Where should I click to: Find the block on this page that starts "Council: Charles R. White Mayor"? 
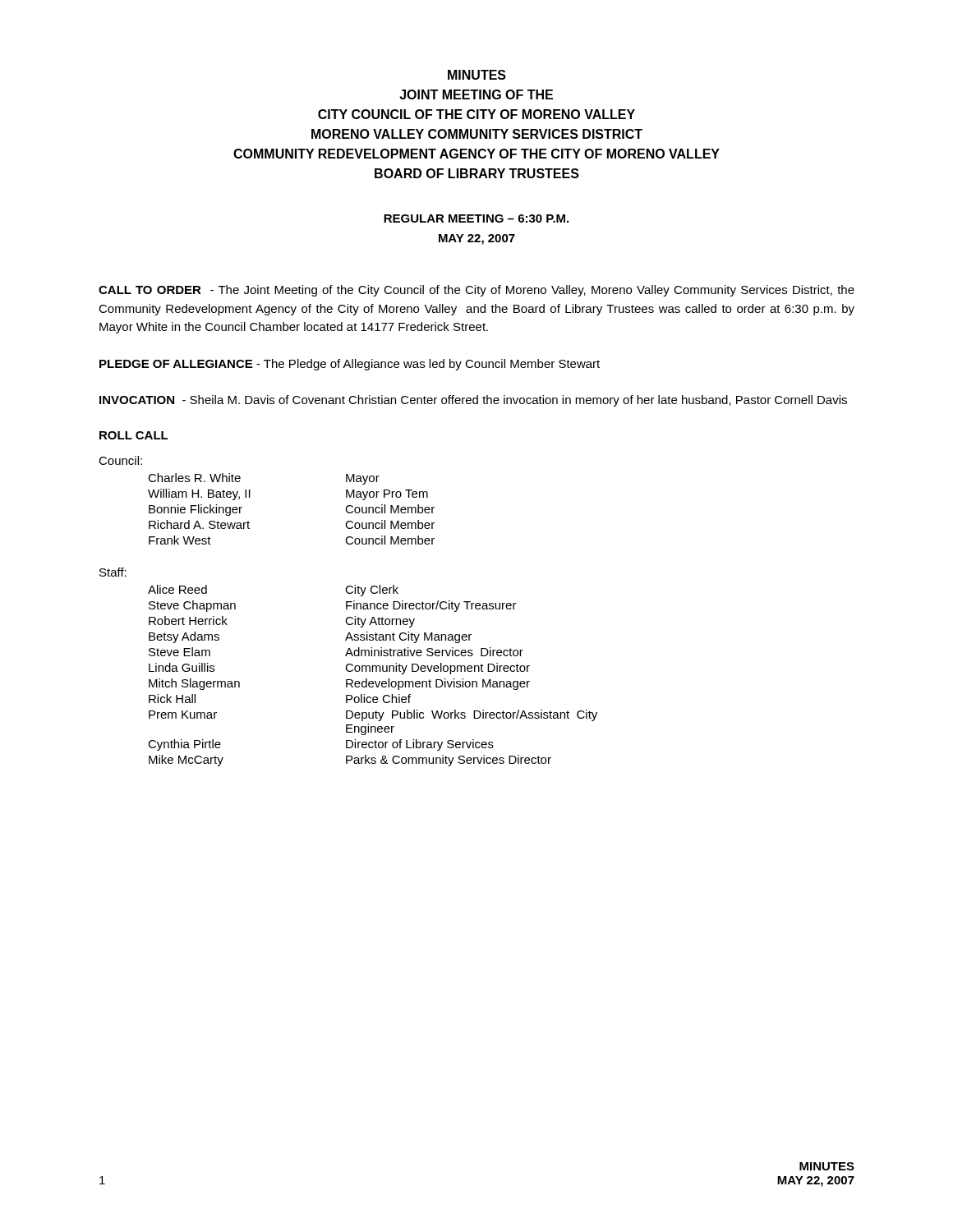[120, 460]
